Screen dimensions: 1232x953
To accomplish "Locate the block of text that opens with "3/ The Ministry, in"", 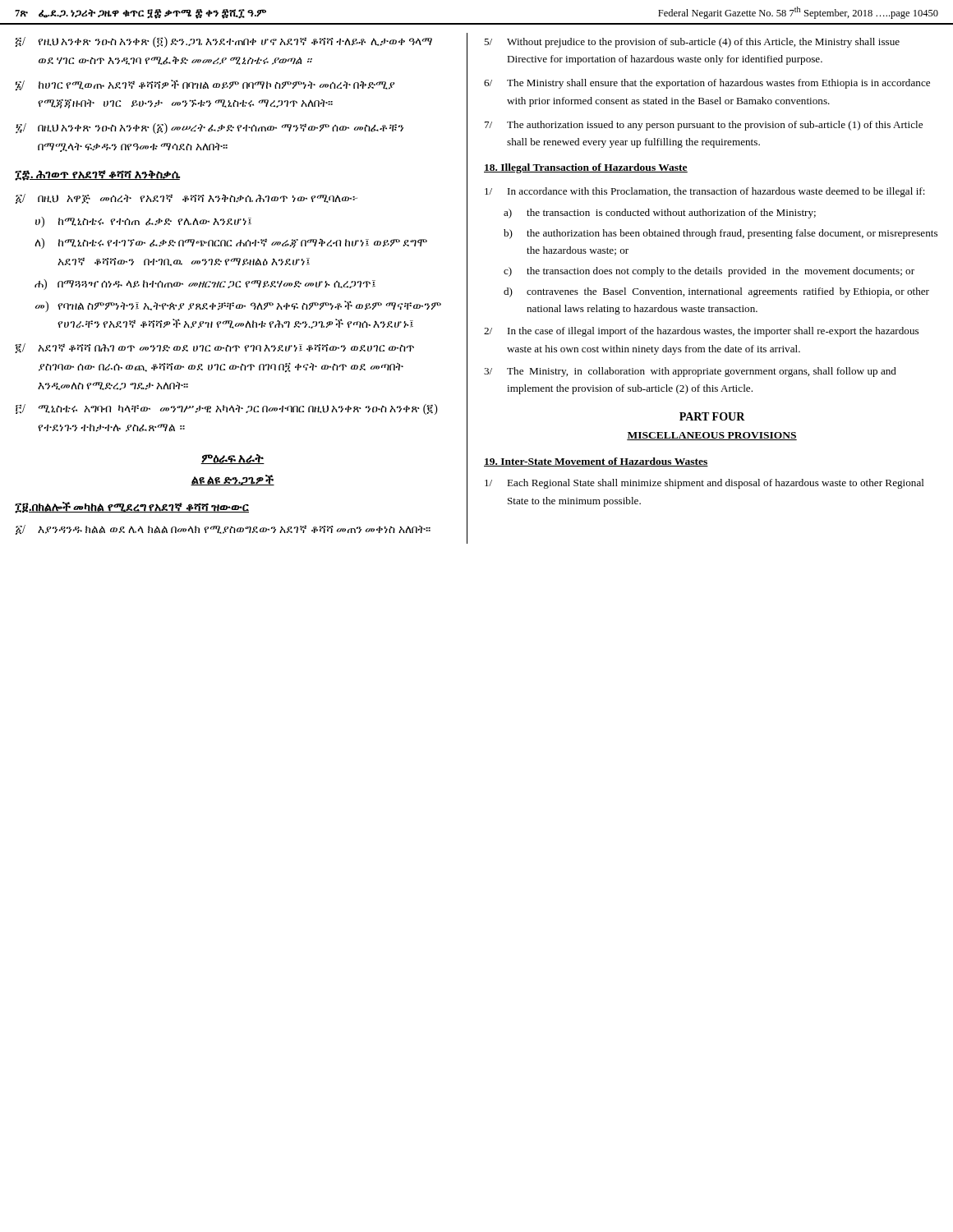I will click(712, 379).
